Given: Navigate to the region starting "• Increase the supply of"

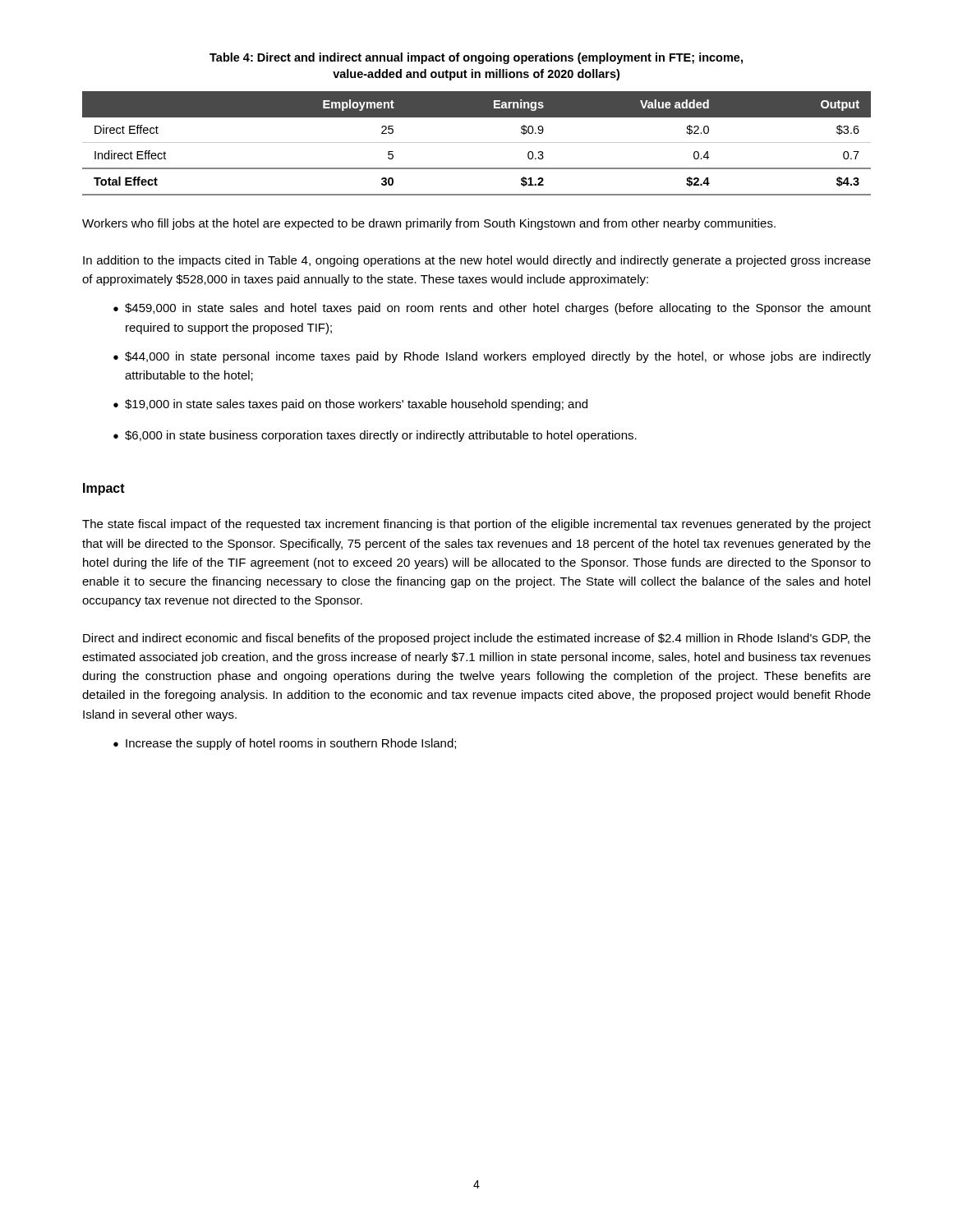Looking at the screenshot, I should 285,744.
